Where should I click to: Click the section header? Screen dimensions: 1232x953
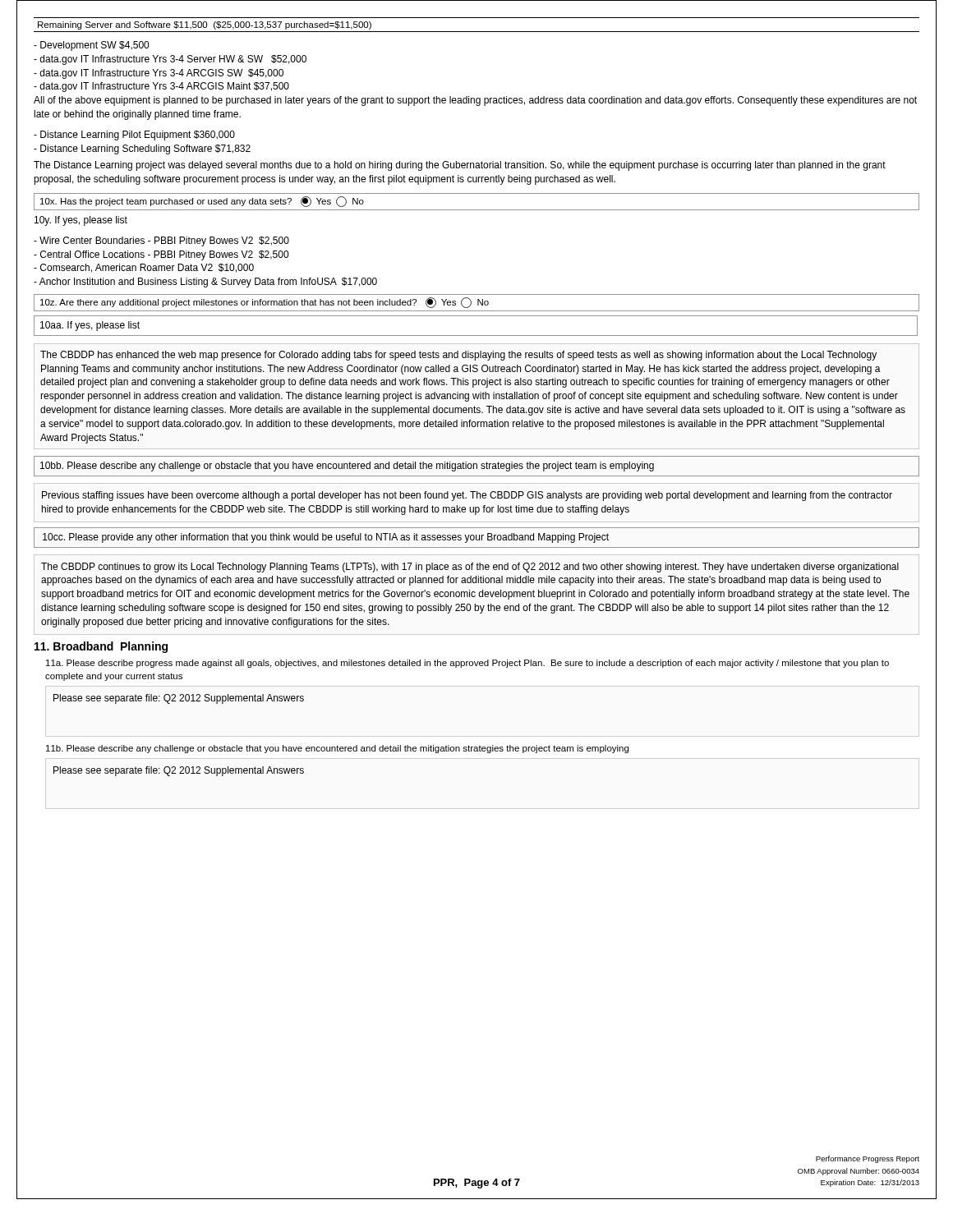point(101,646)
